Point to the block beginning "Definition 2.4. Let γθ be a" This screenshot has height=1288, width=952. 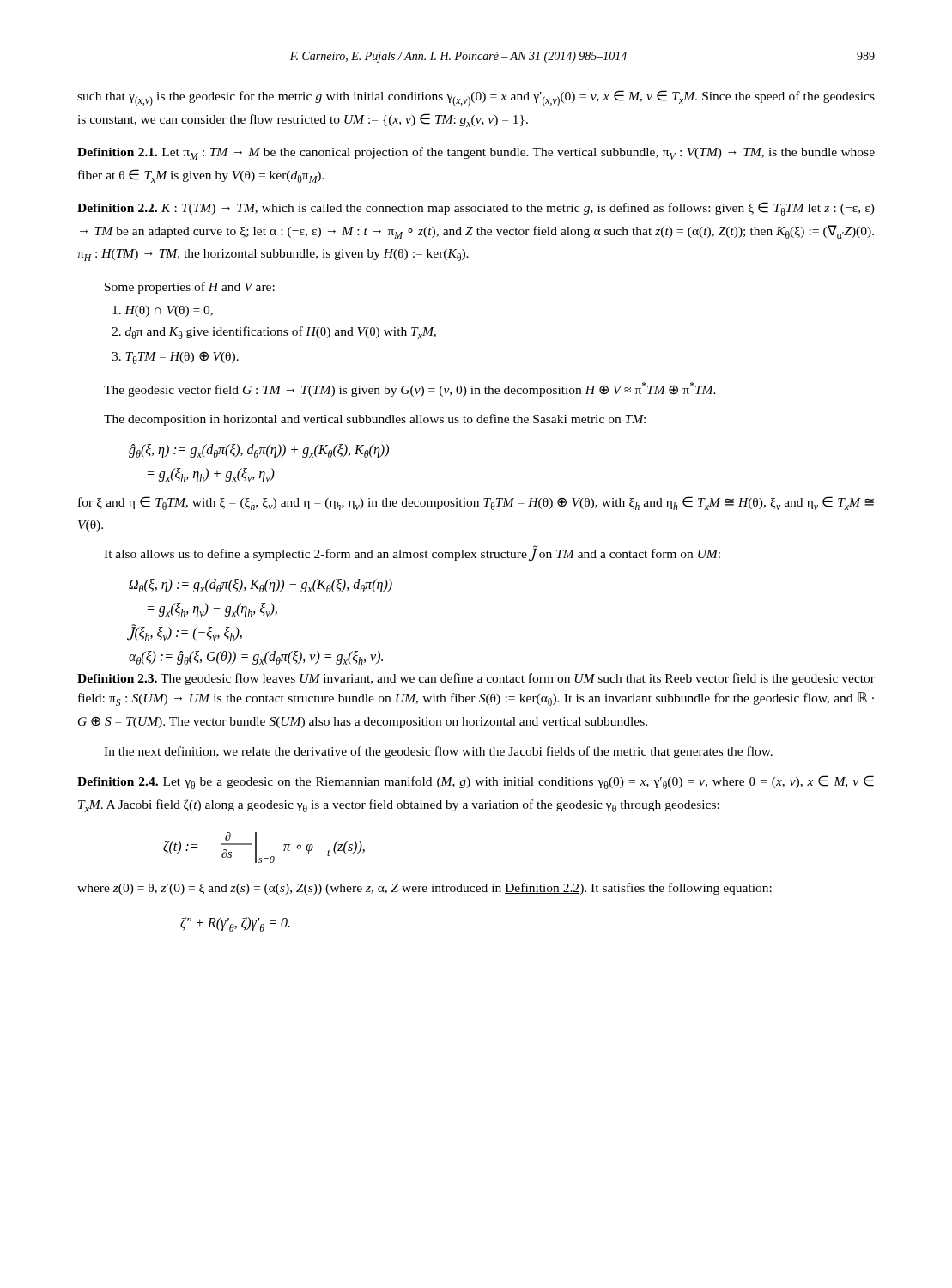[x=476, y=794]
